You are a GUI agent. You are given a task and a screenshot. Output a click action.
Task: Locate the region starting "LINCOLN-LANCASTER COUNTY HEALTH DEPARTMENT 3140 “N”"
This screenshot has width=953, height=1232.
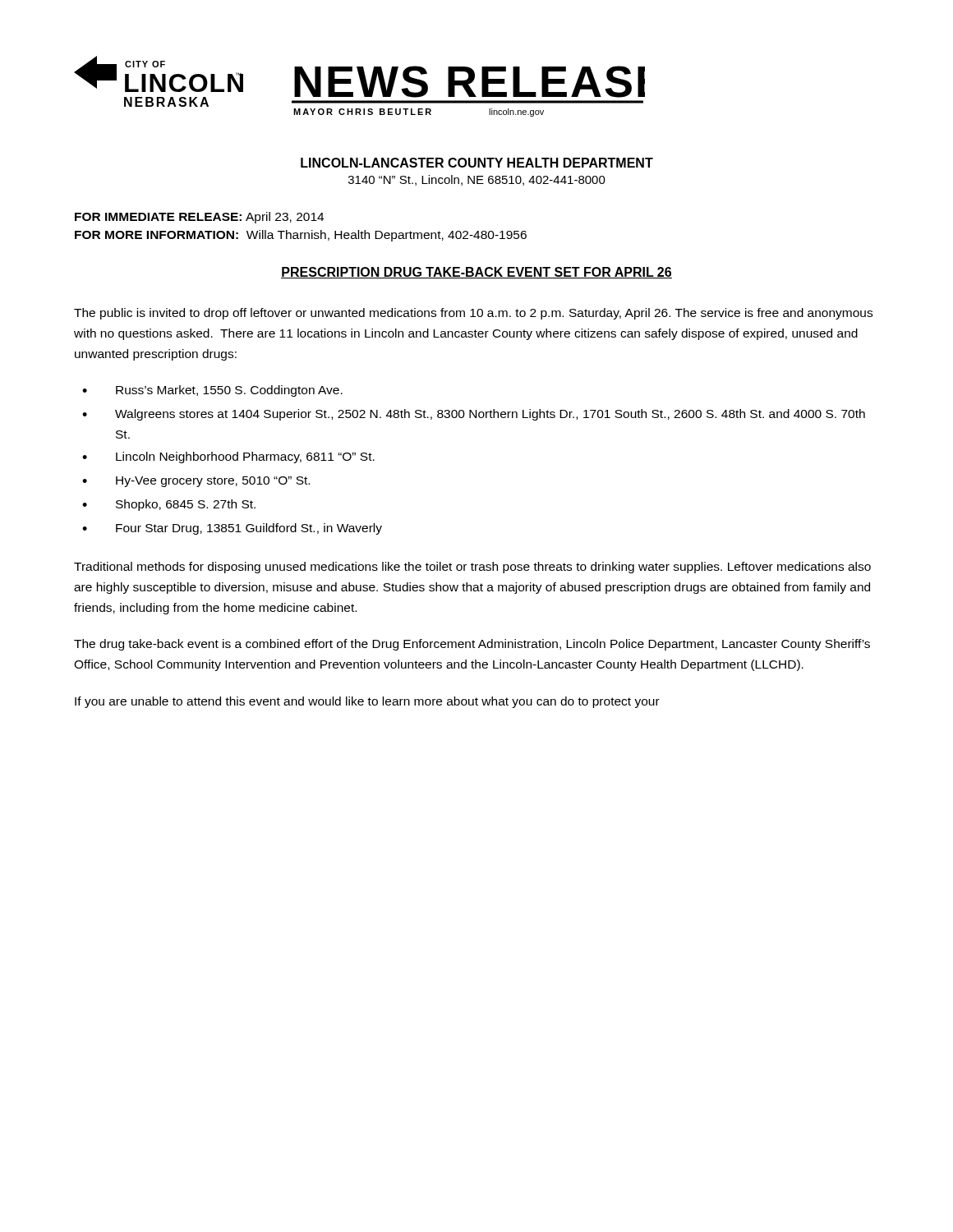tap(476, 171)
